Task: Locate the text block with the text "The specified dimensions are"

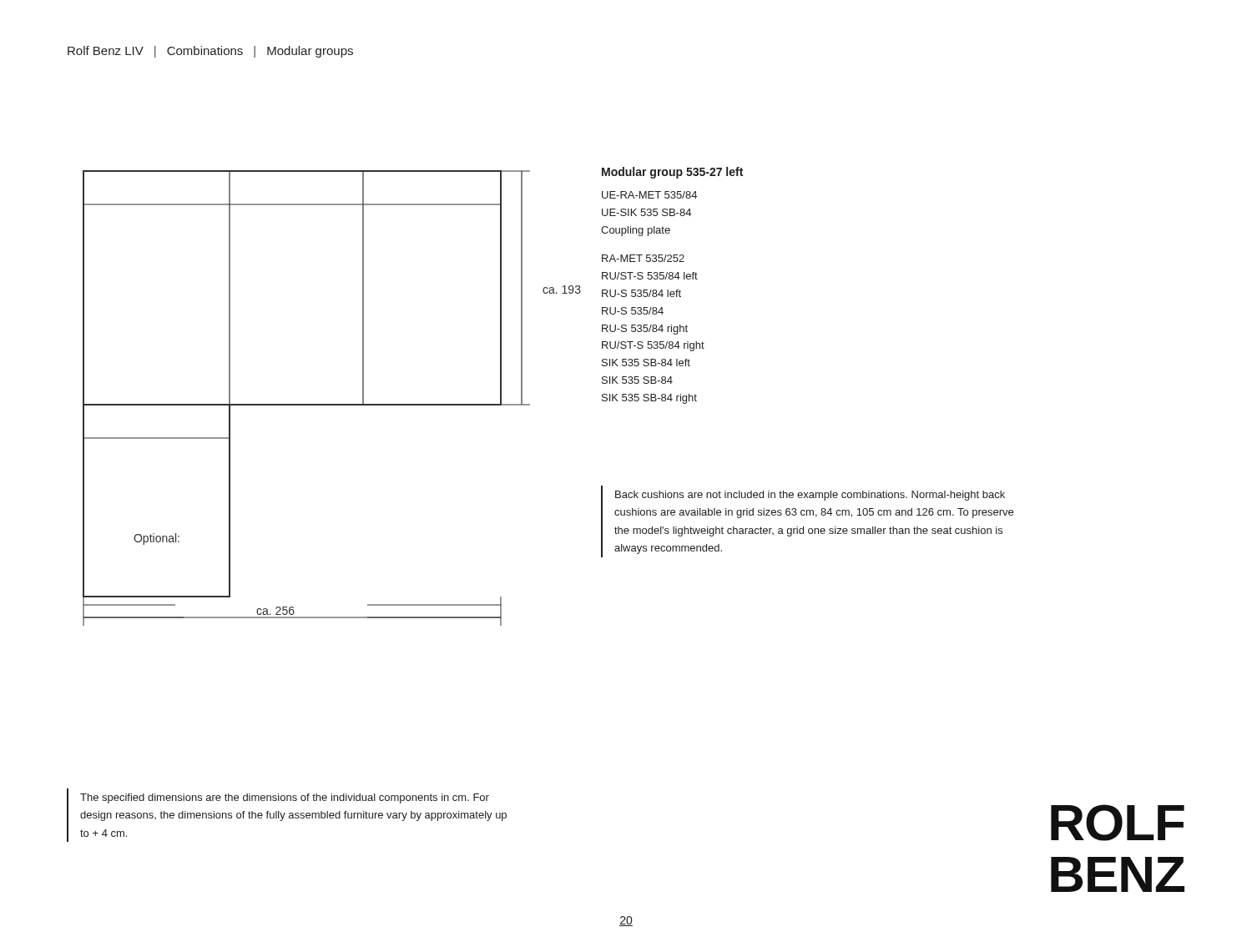Action: click(x=294, y=815)
